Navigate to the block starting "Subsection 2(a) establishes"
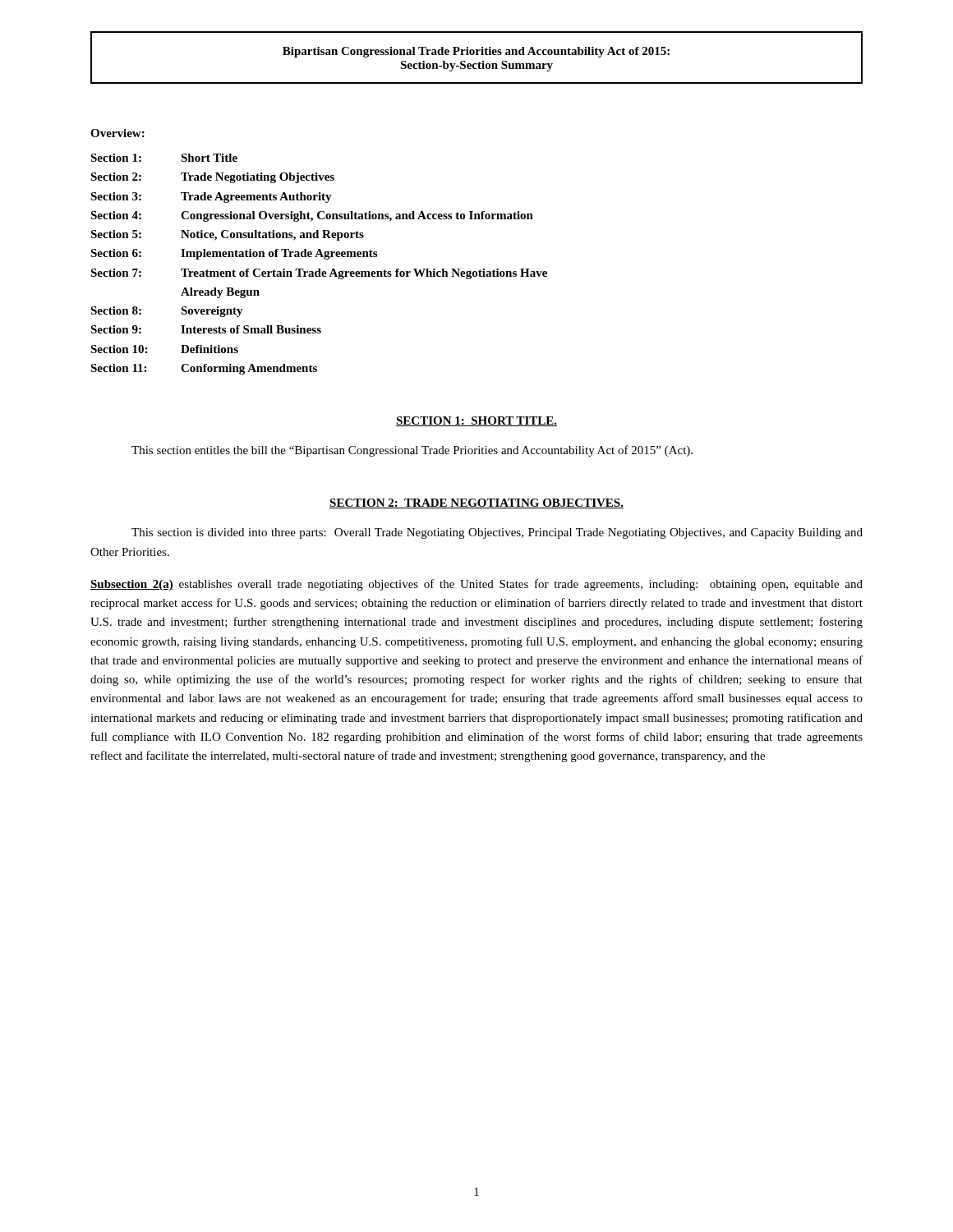 coord(476,670)
